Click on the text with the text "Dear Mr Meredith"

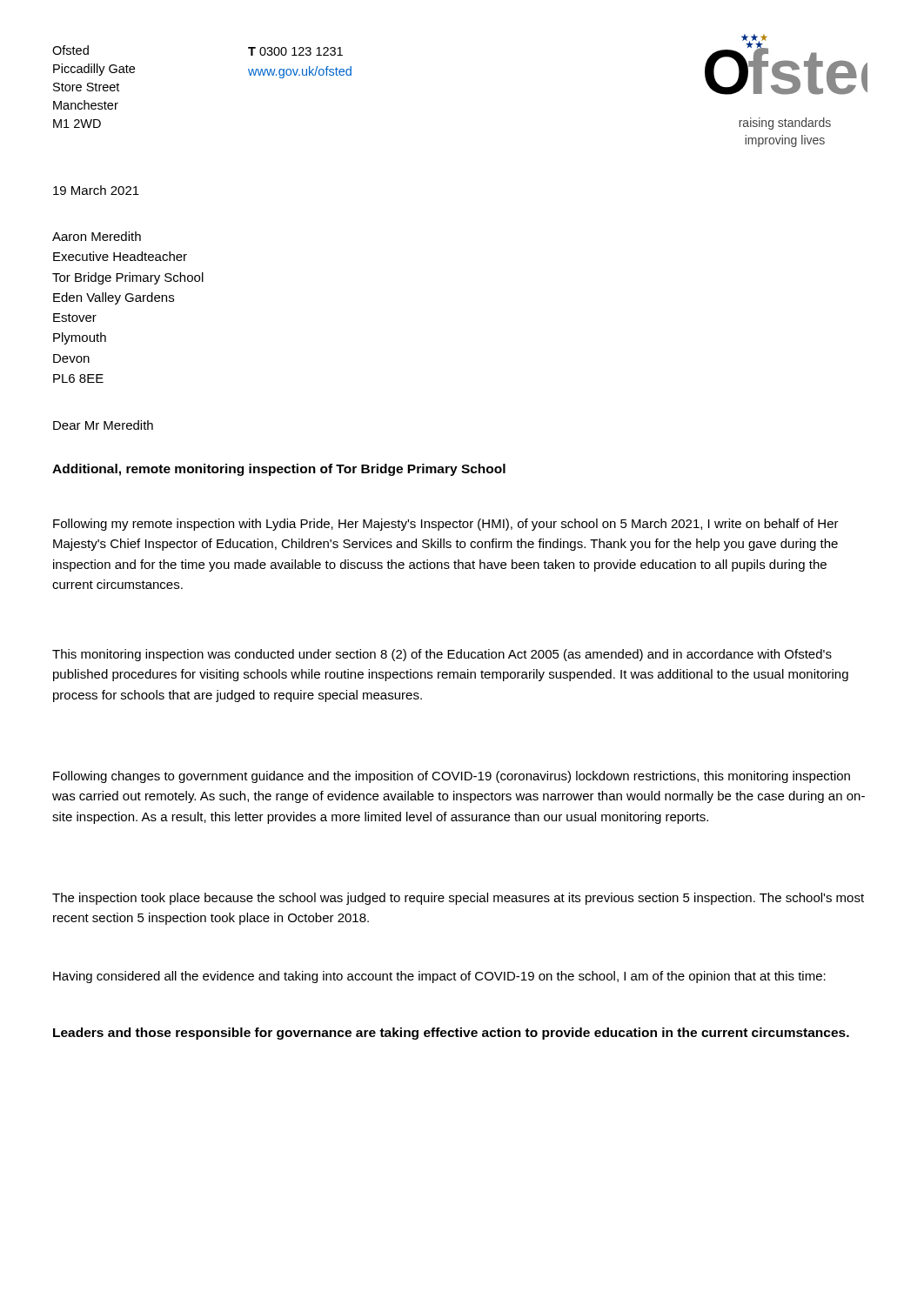(x=103, y=425)
